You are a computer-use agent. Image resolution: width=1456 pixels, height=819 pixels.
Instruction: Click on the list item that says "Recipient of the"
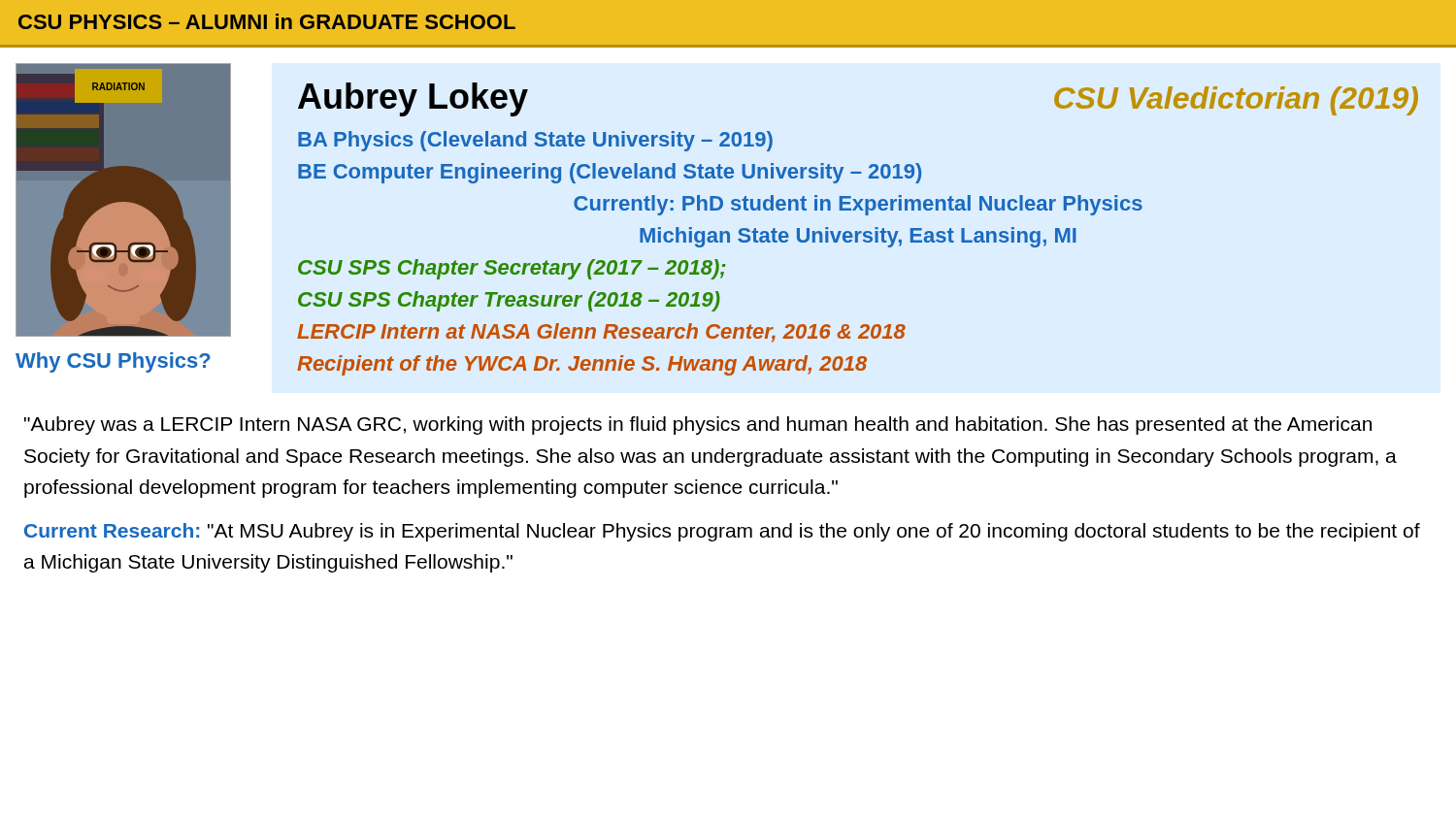pos(582,363)
